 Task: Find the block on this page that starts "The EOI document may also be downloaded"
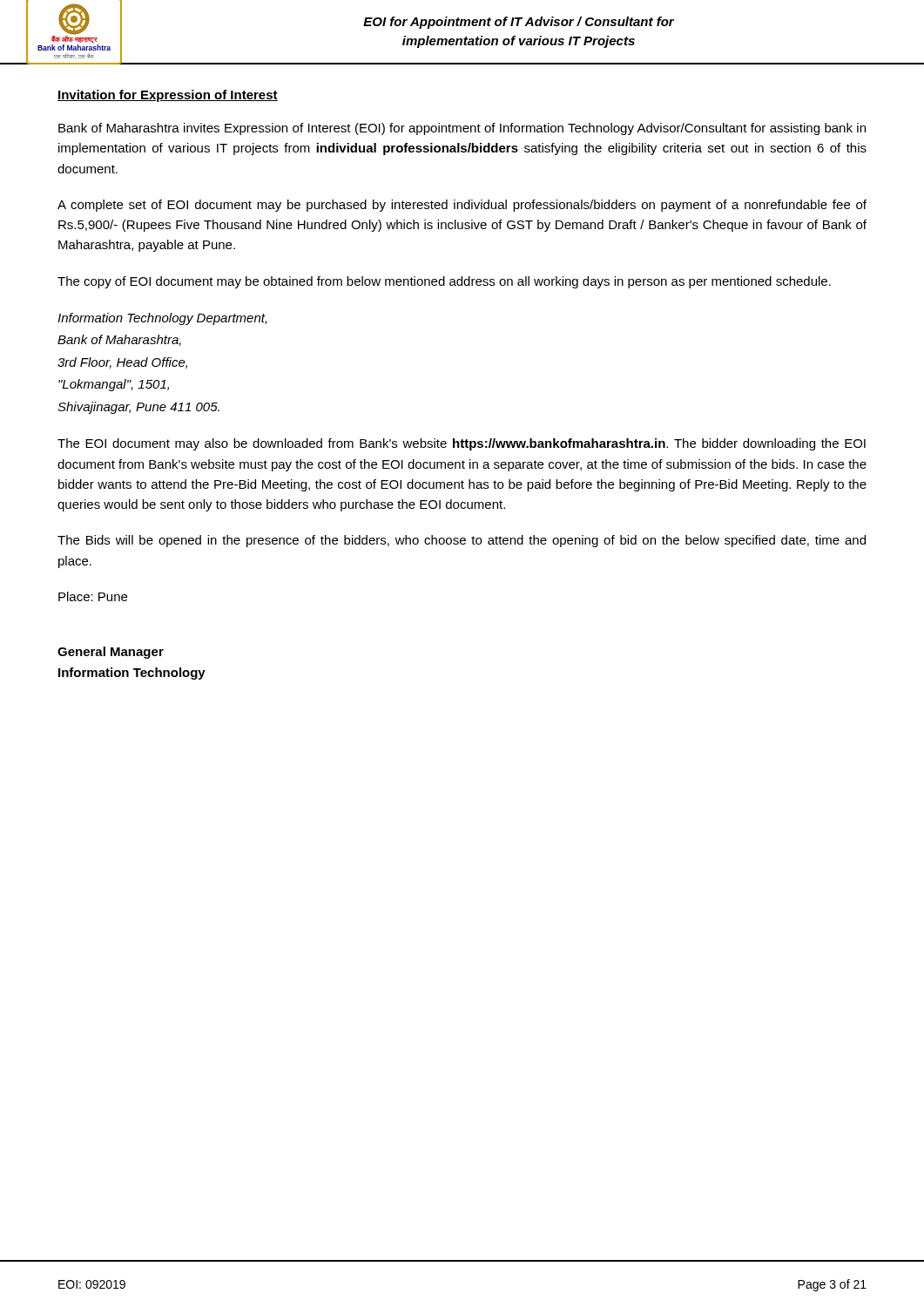tap(462, 474)
